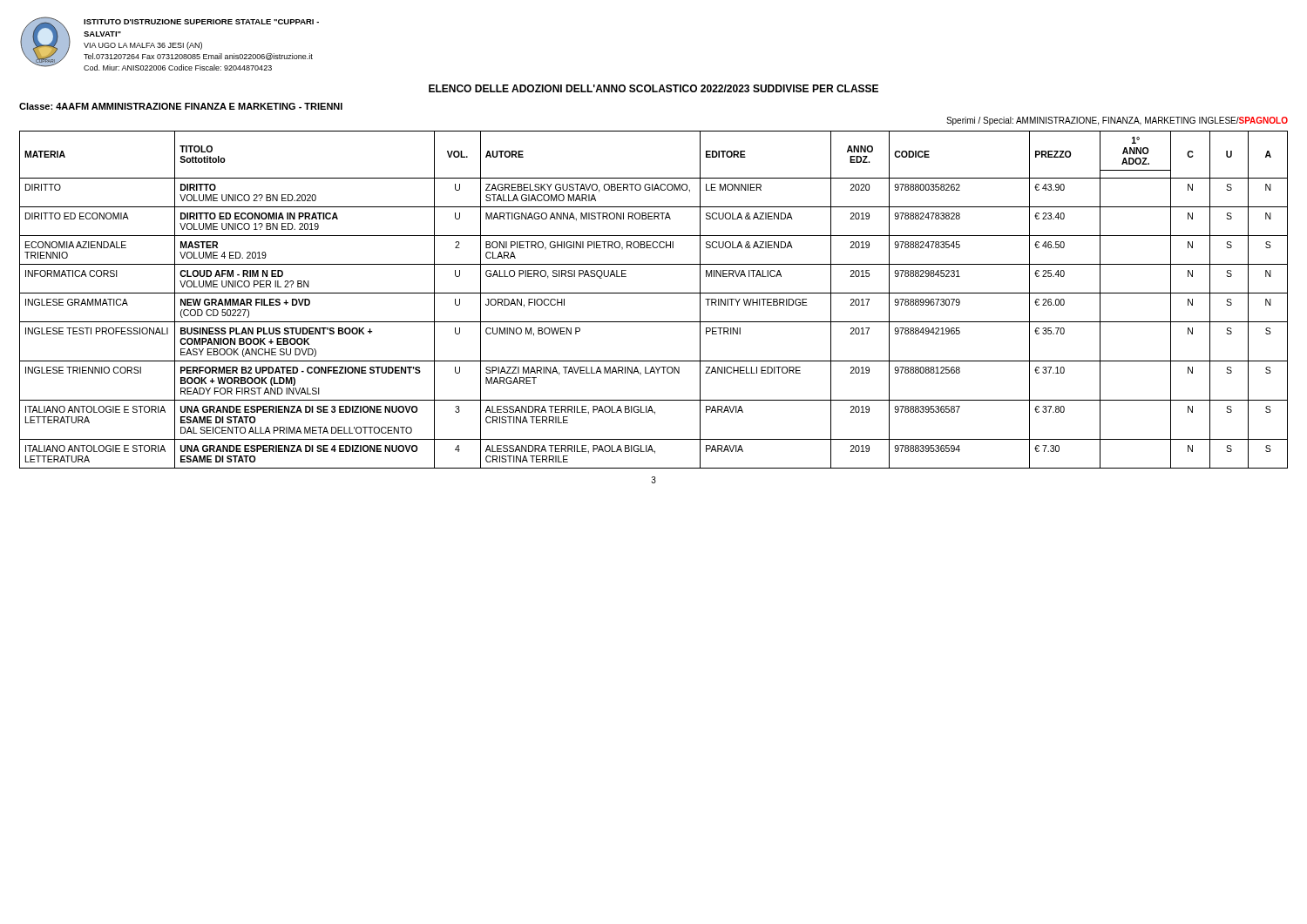1307x924 pixels.
Task: Click the section header that begins "Classe: 4AAFM AMMINISTRAZIONE"
Action: (x=181, y=106)
